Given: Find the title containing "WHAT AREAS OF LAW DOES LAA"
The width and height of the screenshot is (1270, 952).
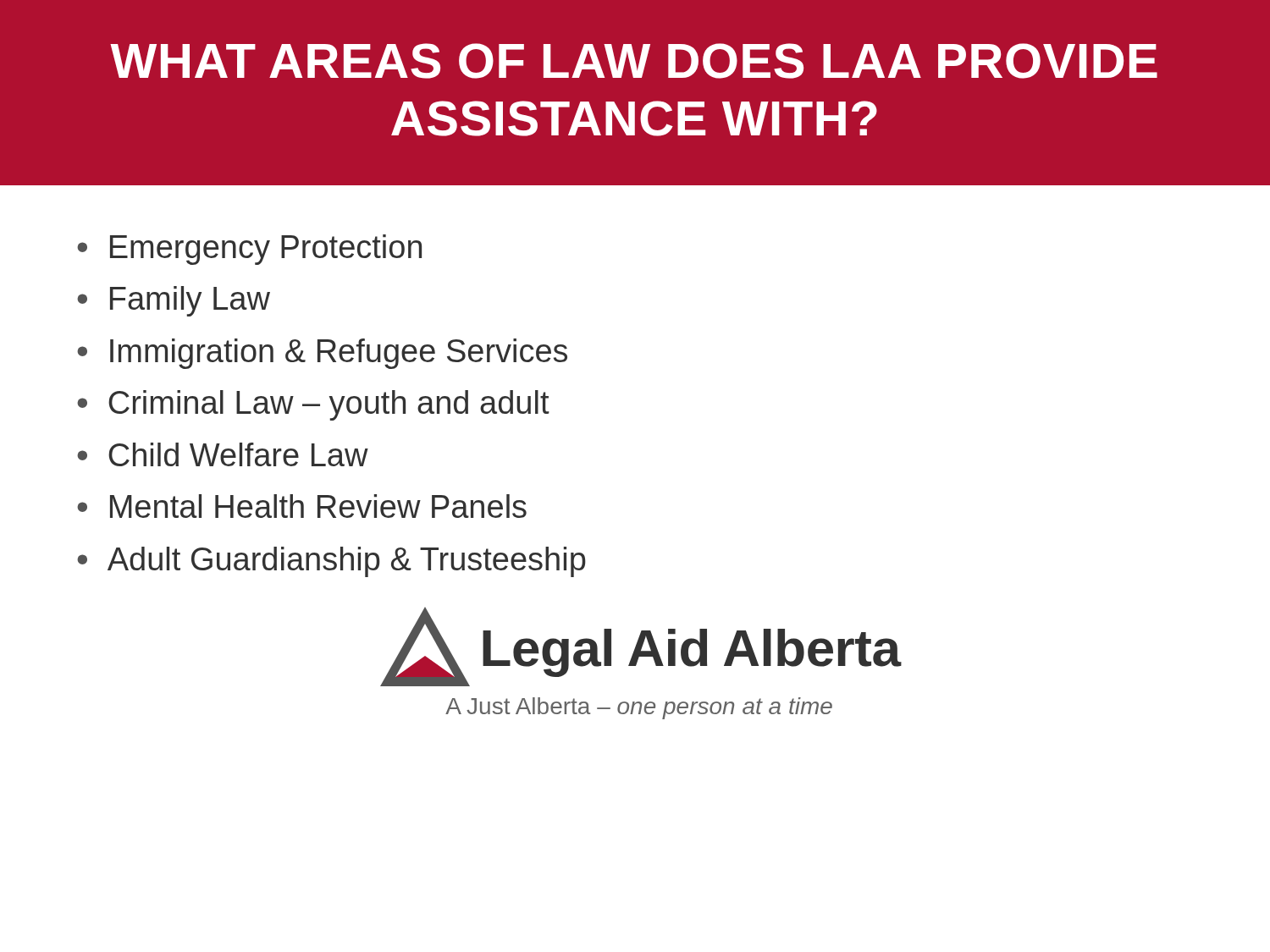Looking at the screenshot, I should pyautogui.click(x=635, y=90).
